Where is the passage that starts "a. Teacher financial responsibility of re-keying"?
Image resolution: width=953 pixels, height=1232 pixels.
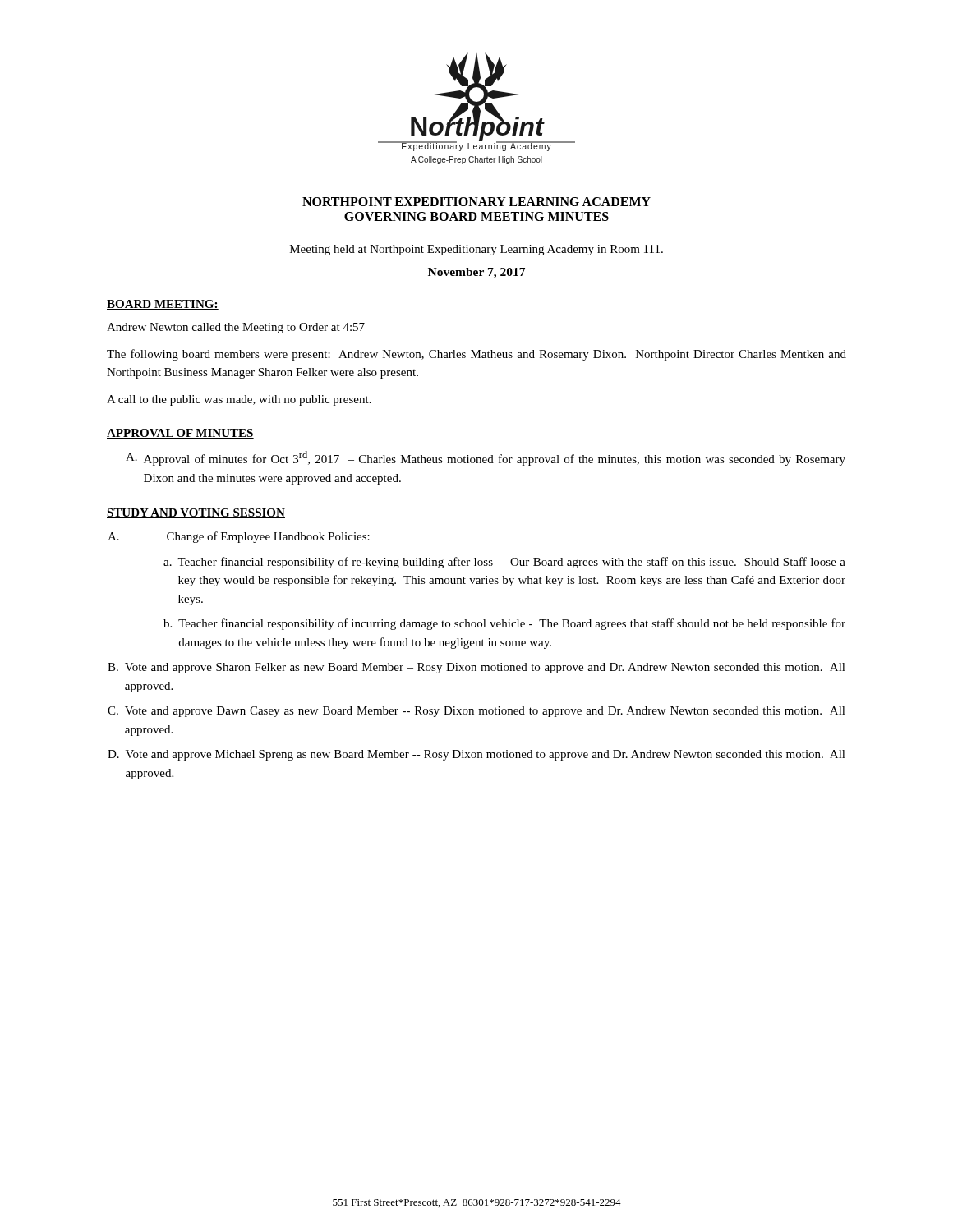pyautogui.click(x=504, y=580)
